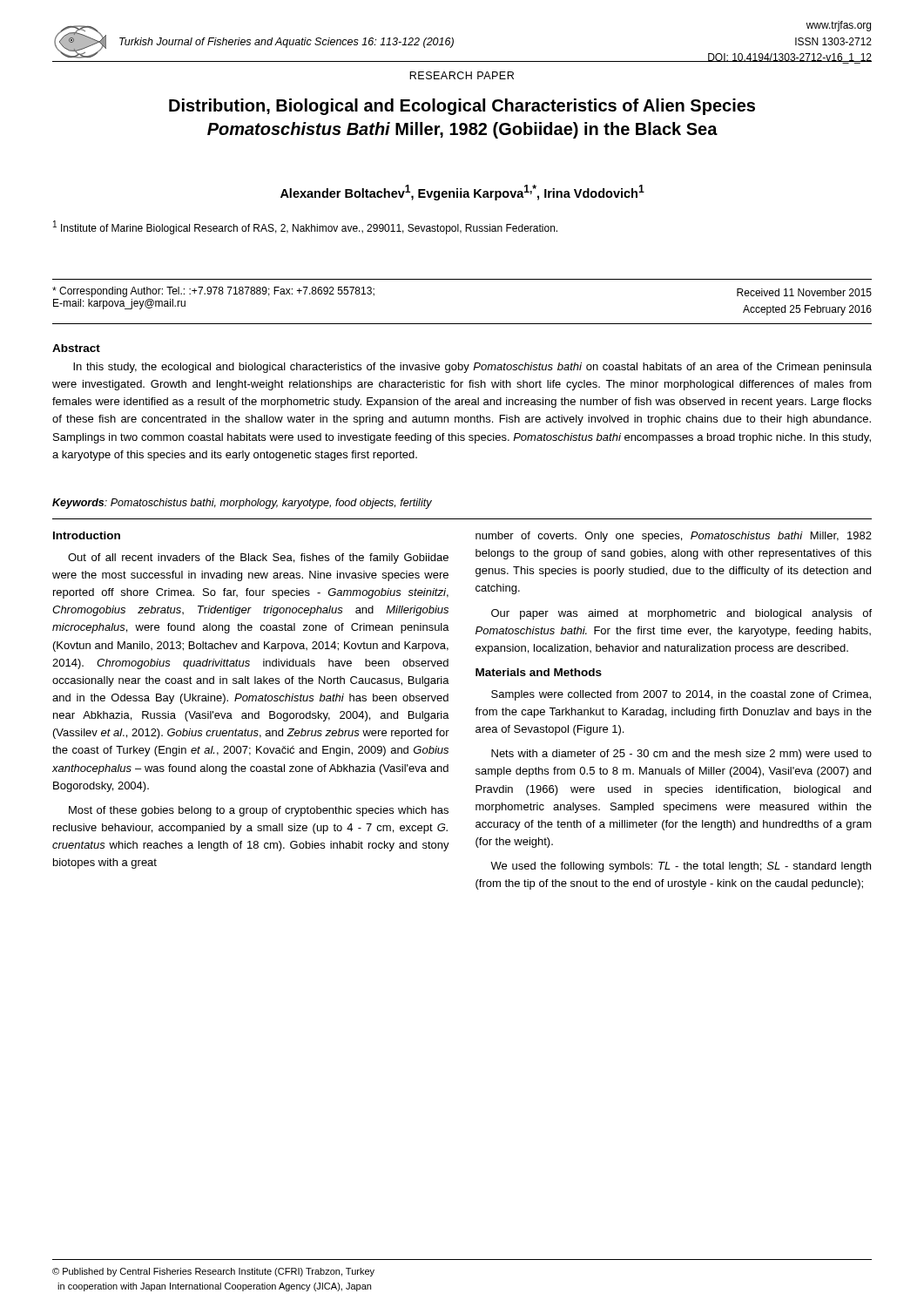This screenshot has width=924, height=1307.
Task: Find "Keywords: Pomatoschistus bathi, morphology, karyotype, food objects, fertility" on this page
Action: [242, 503]
